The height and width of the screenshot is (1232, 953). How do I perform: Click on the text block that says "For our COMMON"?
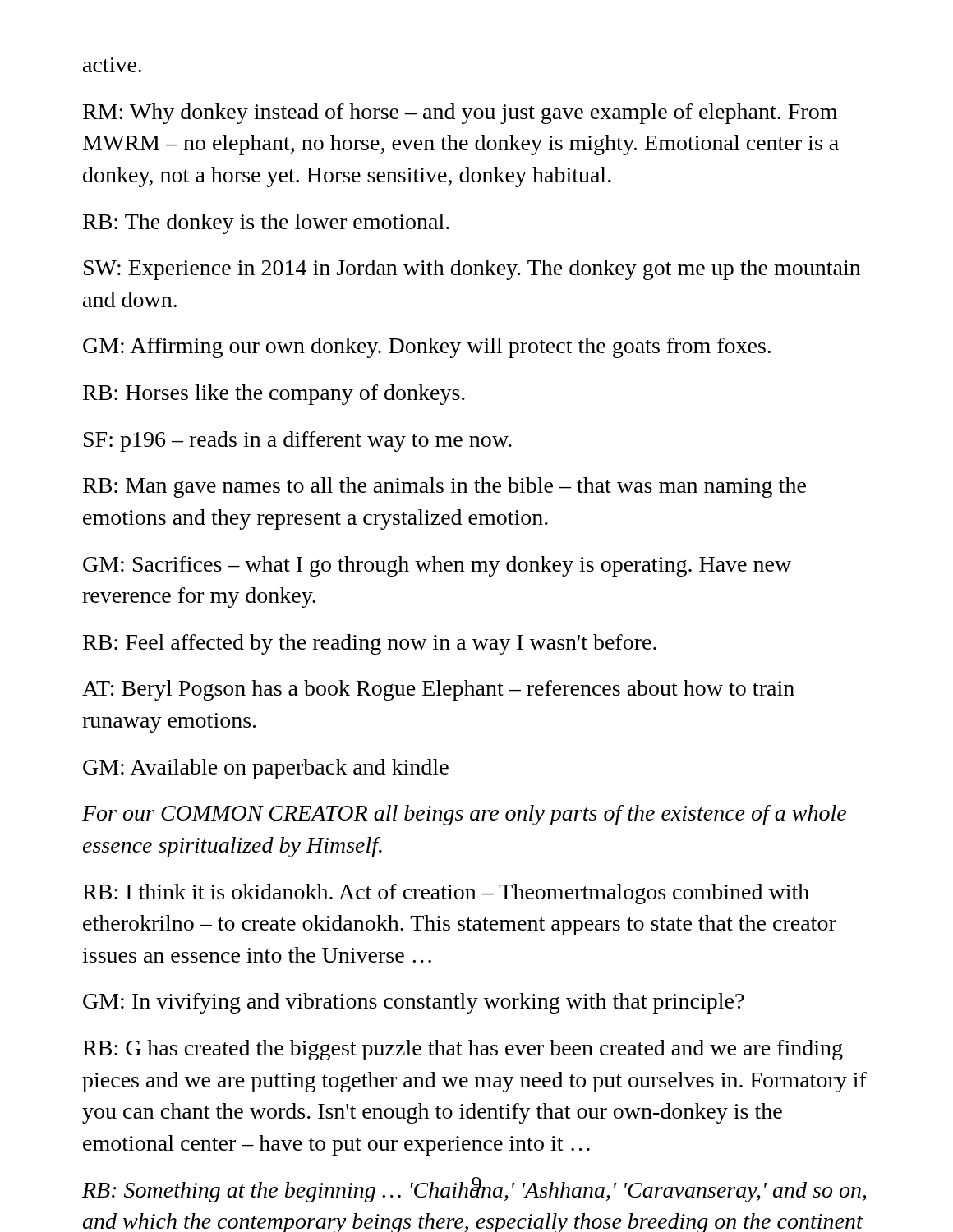464,829
